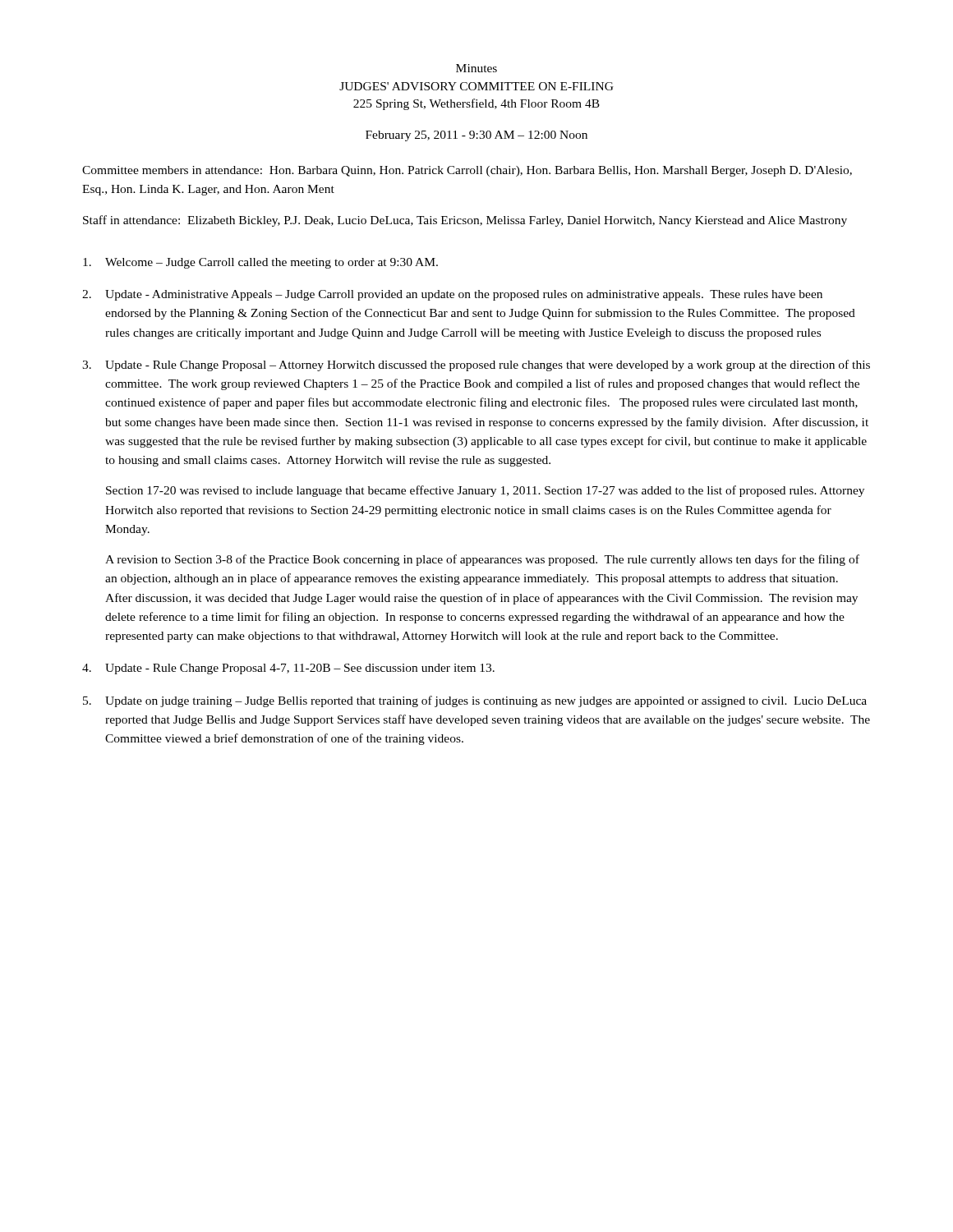Select the text block containing "February 25, 2011 - 9:30 AM – 12:00"

tap(476, 135)
